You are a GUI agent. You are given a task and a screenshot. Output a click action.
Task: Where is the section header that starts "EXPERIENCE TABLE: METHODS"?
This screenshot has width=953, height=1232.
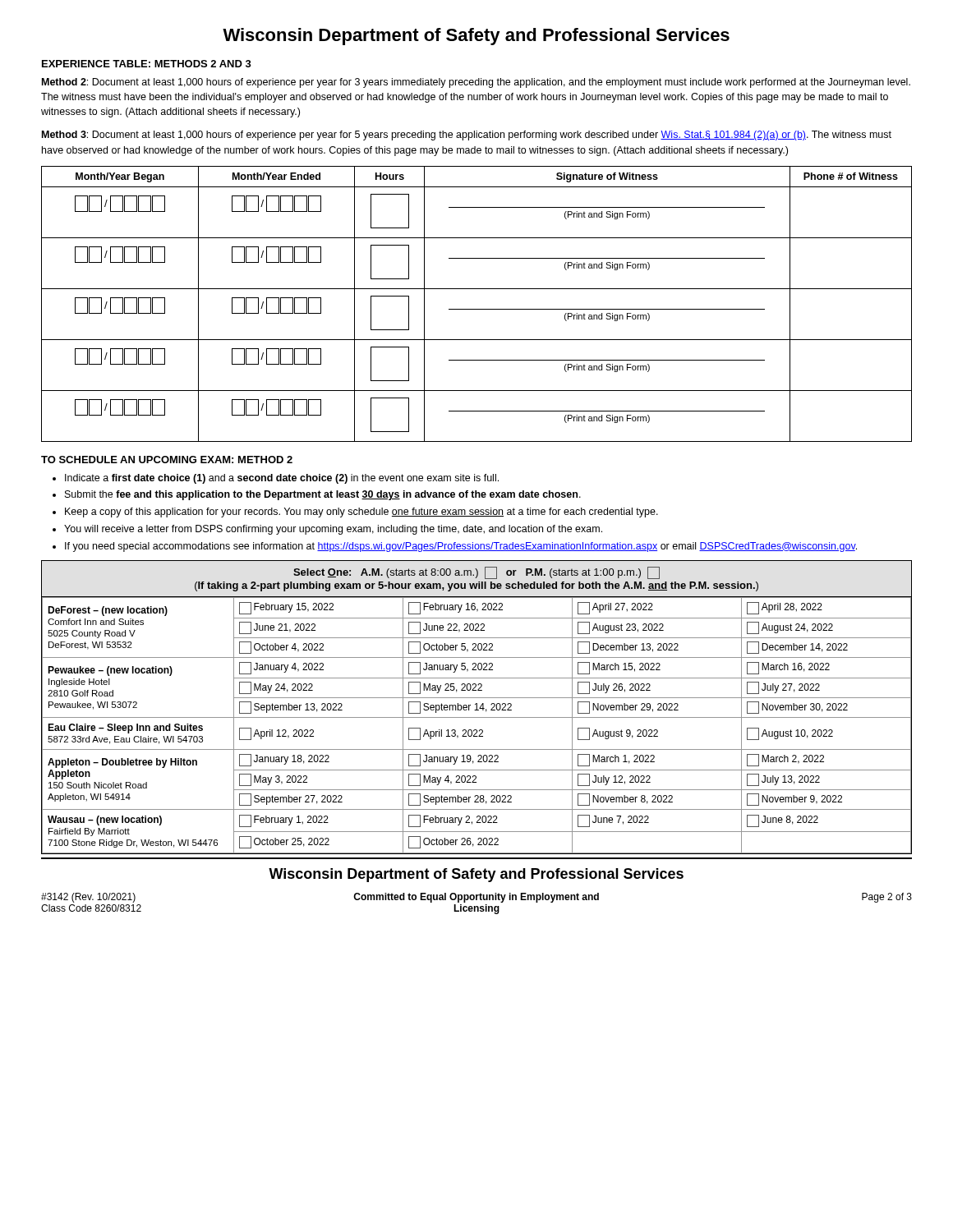[146, 64]
